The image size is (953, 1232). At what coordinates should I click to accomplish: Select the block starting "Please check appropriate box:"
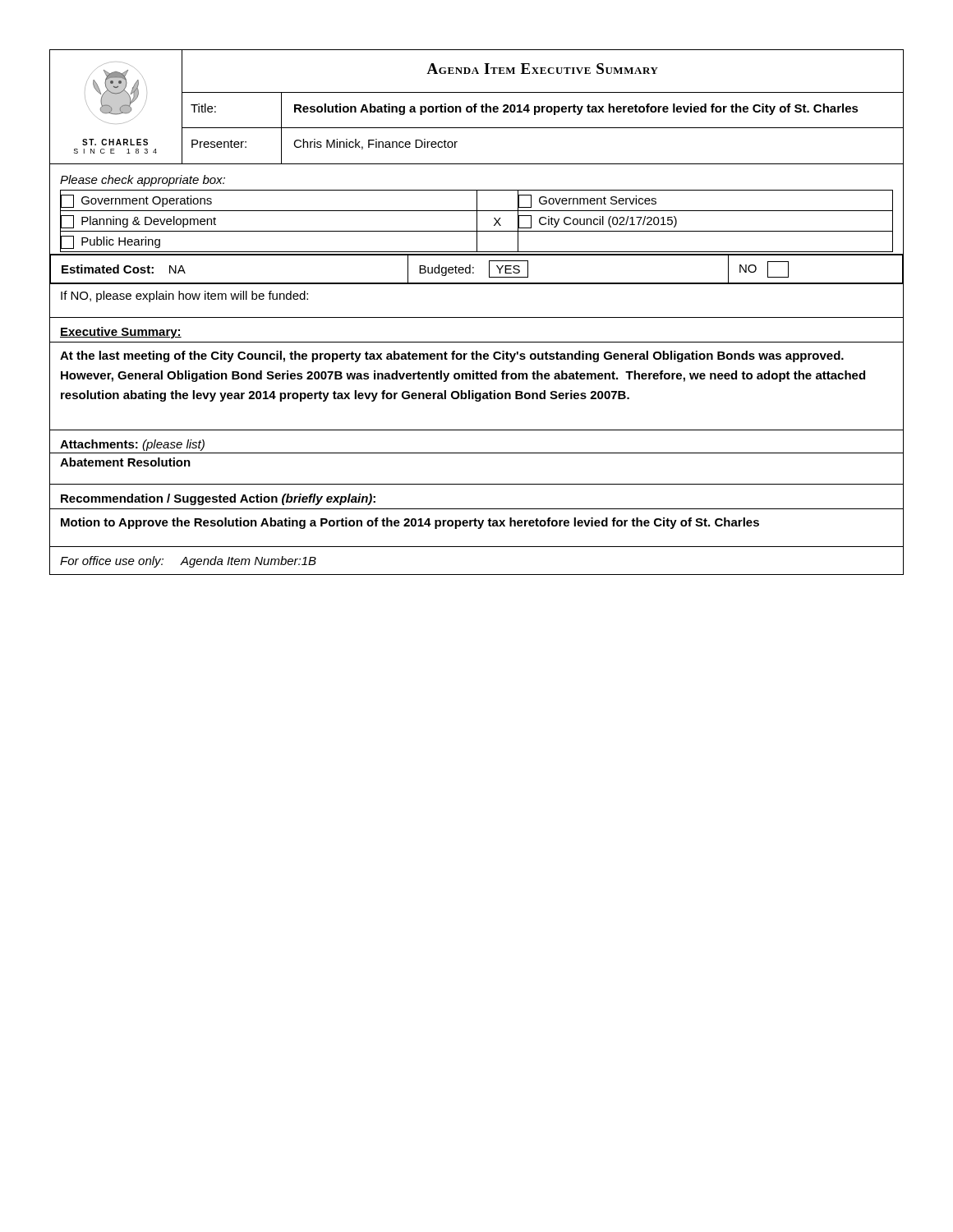point(143,179)
